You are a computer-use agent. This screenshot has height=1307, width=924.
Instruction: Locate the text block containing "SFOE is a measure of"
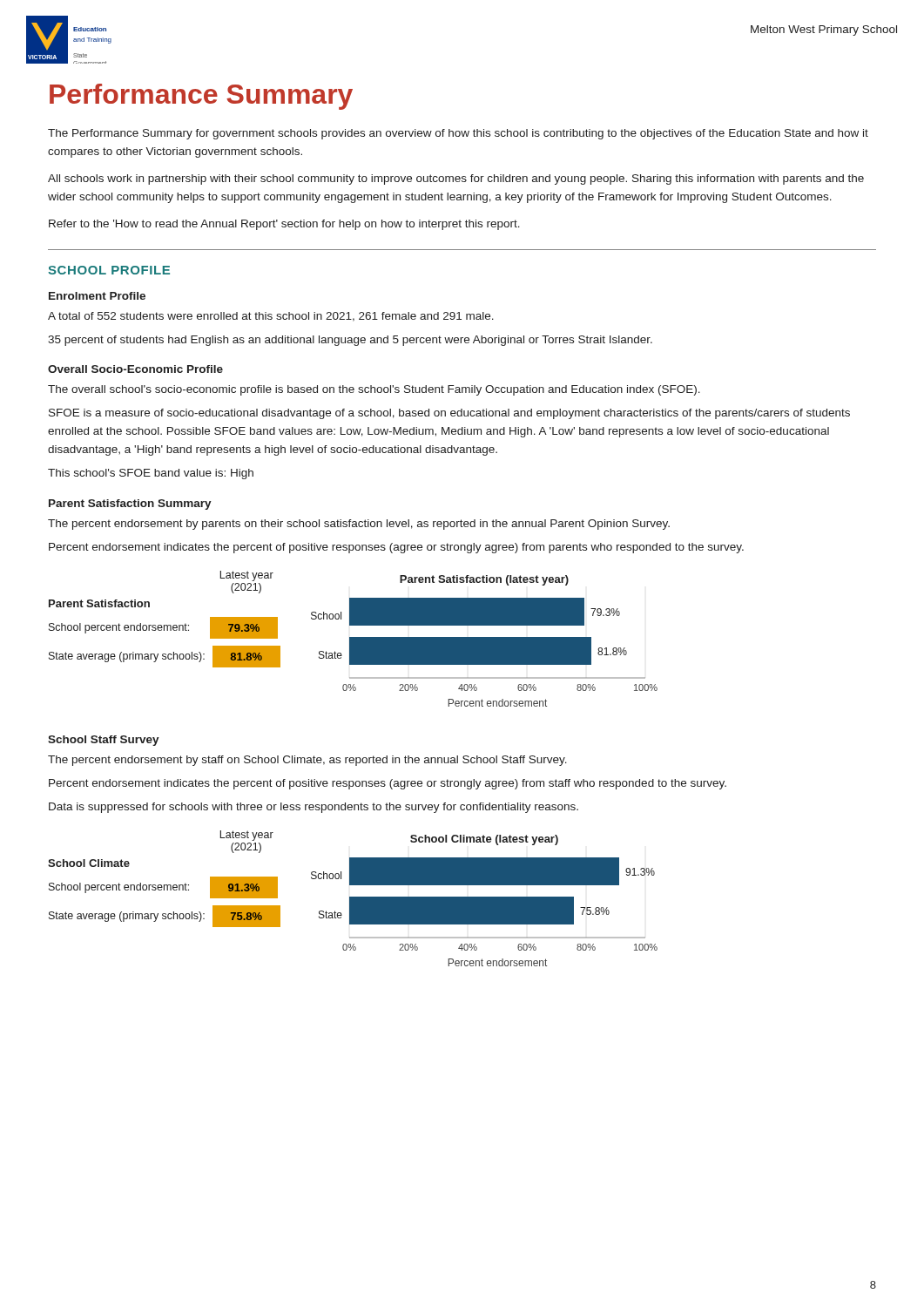pos(449,431)
